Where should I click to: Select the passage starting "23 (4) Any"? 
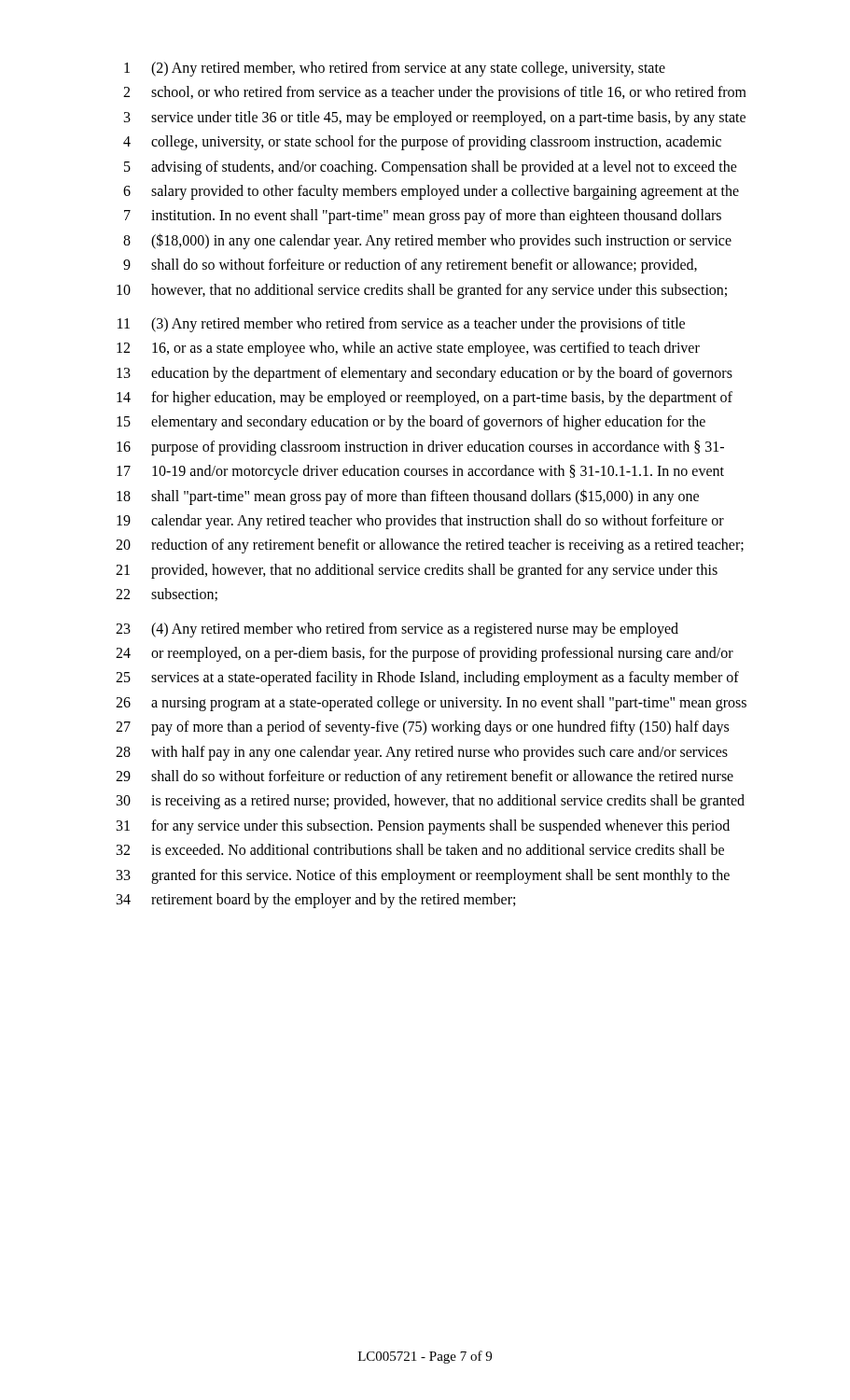click(425, 764)
